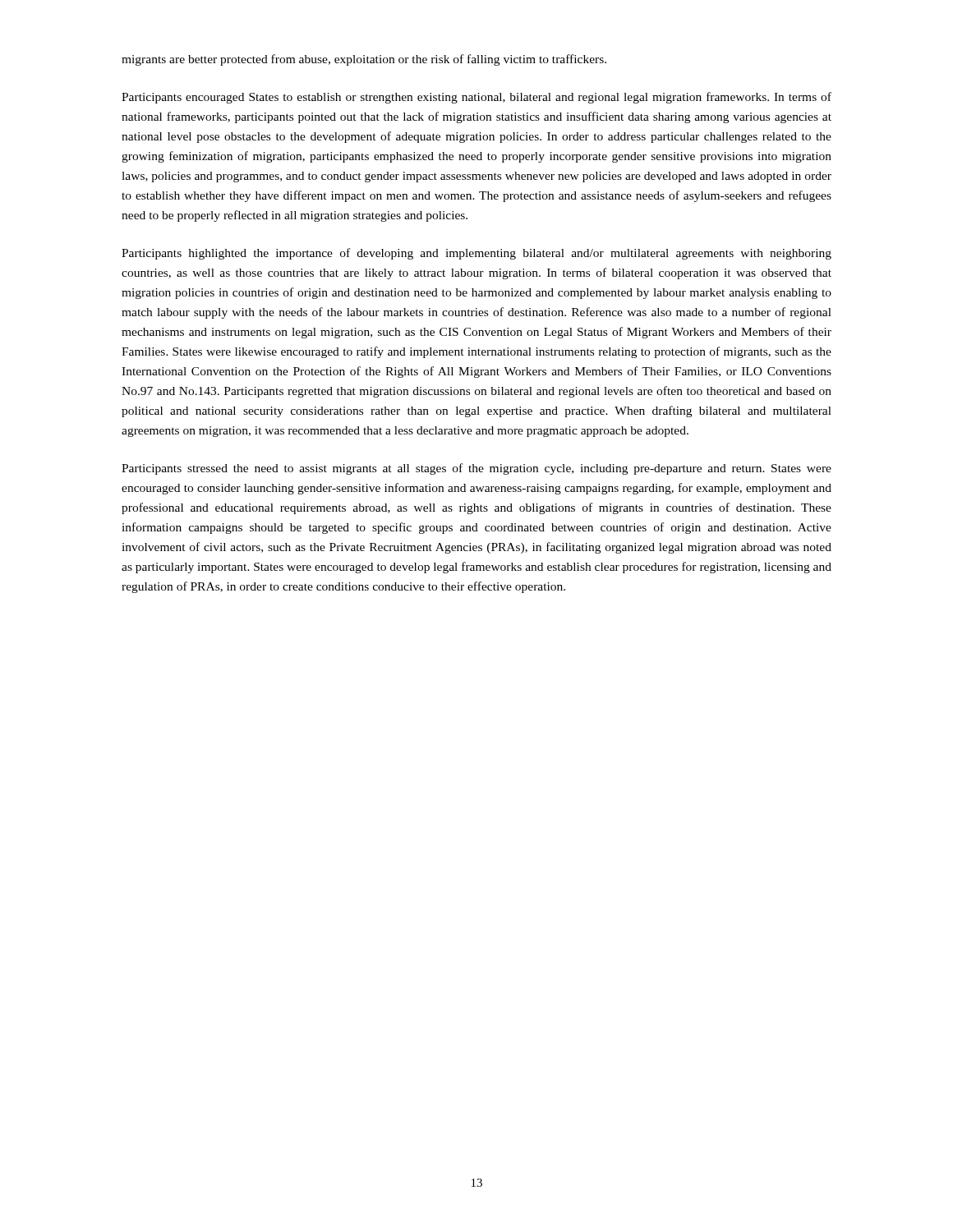
Task: Point to the block beginning "Participants highlighted the importance of developing"
Action: tap(476, 341)
